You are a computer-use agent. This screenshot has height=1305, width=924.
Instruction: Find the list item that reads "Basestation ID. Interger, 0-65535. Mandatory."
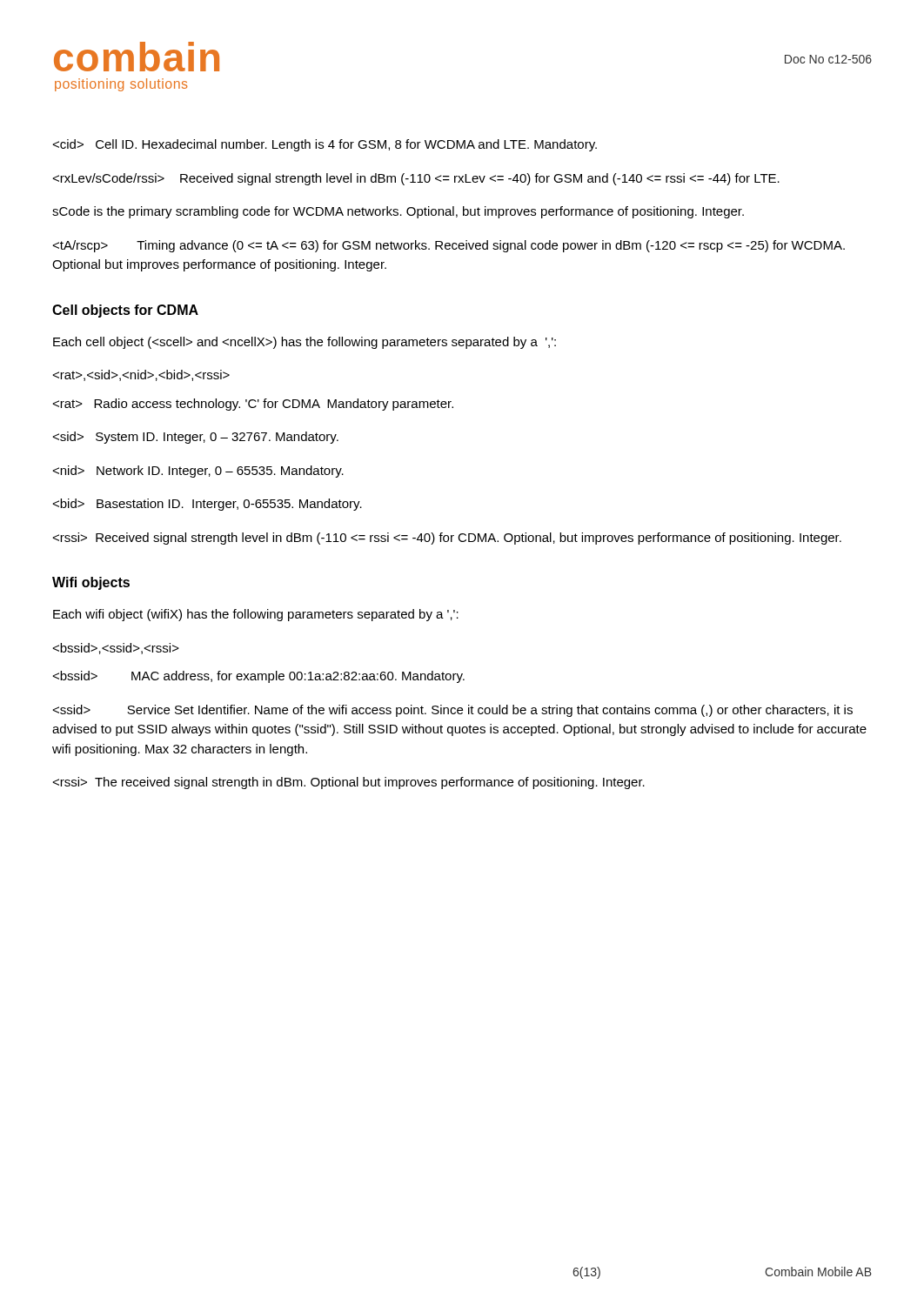pos(207,503)
